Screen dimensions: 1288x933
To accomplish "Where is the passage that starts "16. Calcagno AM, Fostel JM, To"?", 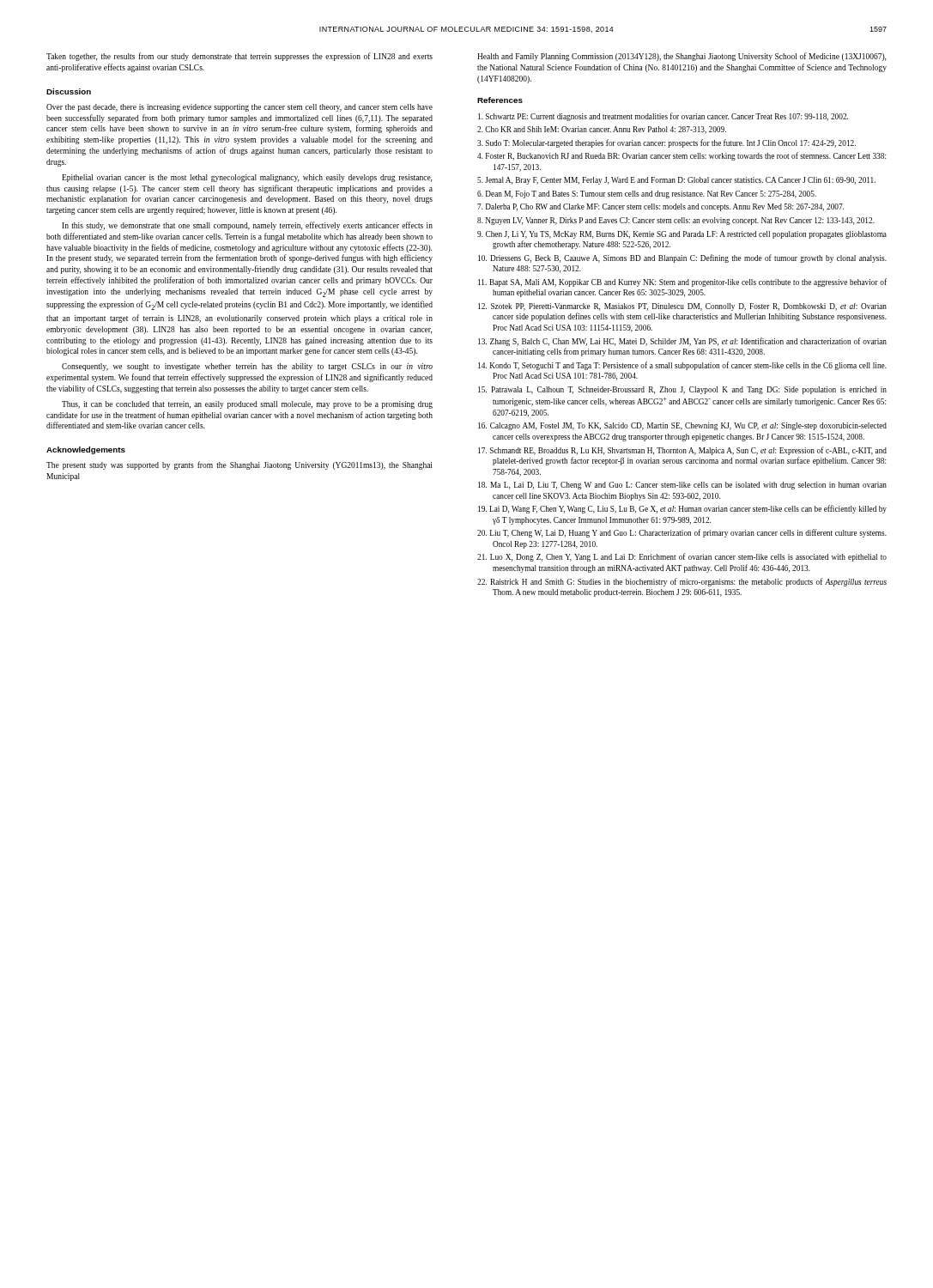I will pos(682,432).
